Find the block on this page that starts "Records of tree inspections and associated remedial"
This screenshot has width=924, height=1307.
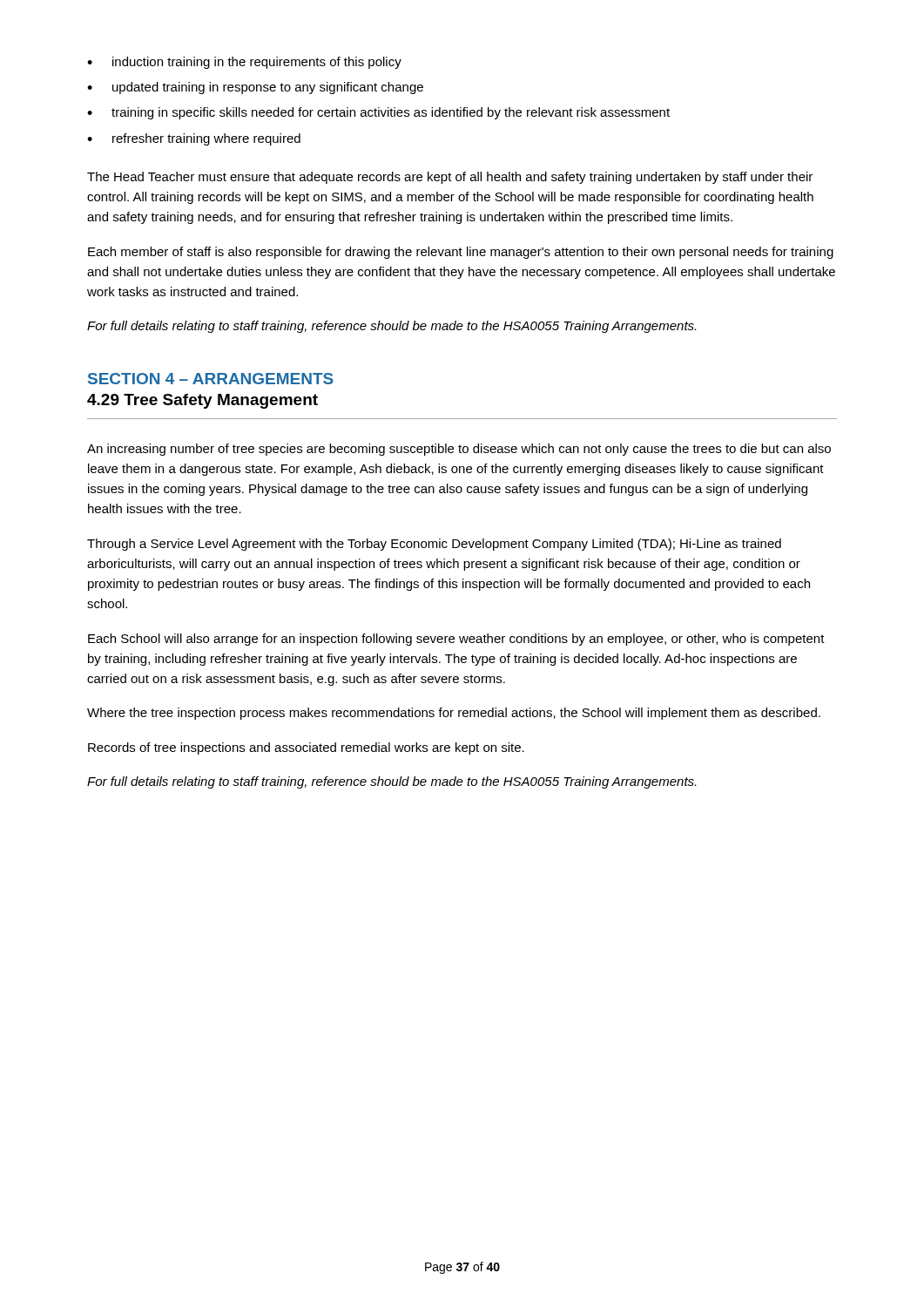point(306,747)
